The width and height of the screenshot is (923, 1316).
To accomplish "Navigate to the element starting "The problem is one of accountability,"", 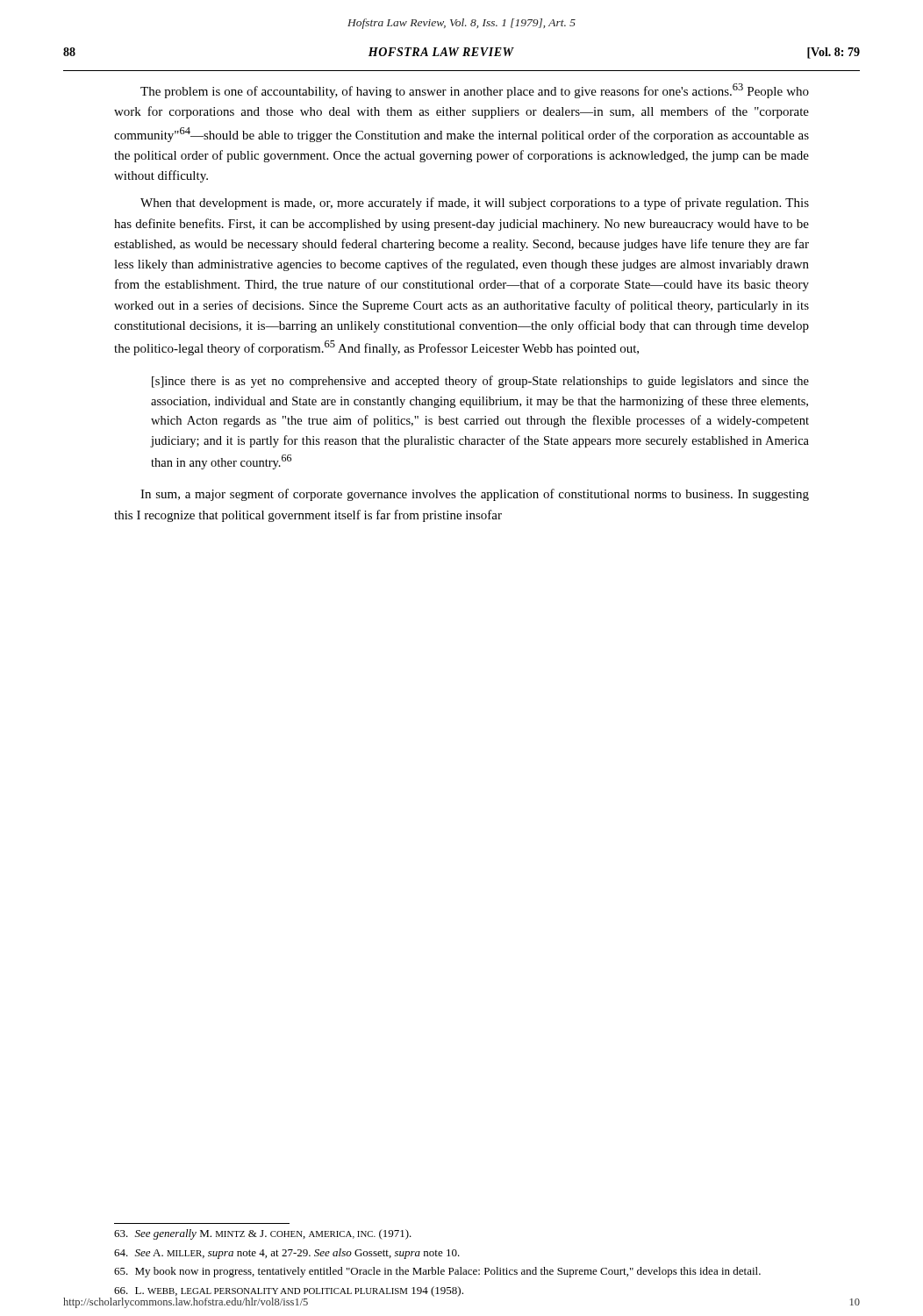I will coord(462,133).
